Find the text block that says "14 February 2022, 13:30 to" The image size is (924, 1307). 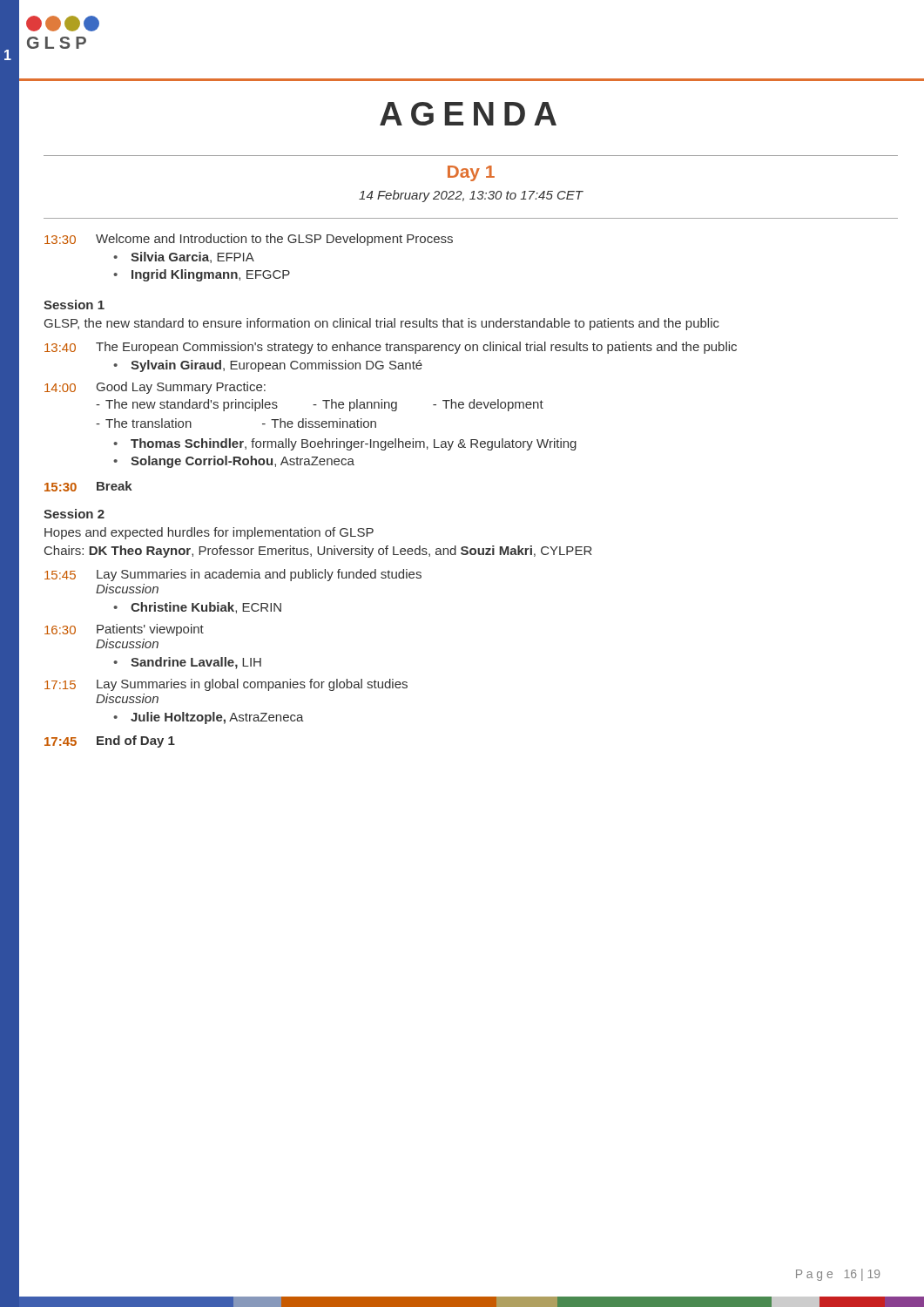[x=471, y=195]
